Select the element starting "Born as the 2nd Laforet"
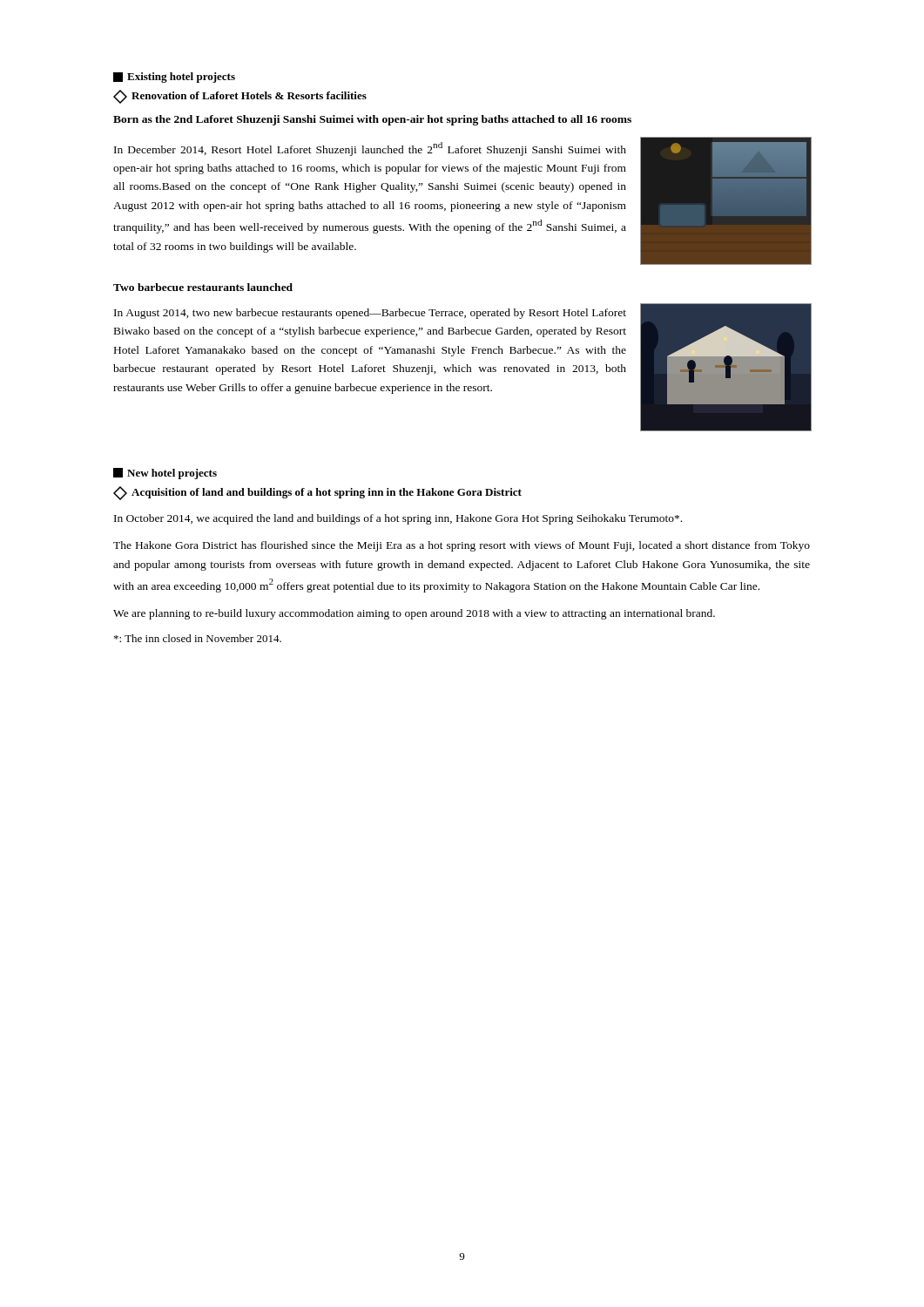Image resolution: width=924 pixels, height=1307 pixels. click(372, 119)
